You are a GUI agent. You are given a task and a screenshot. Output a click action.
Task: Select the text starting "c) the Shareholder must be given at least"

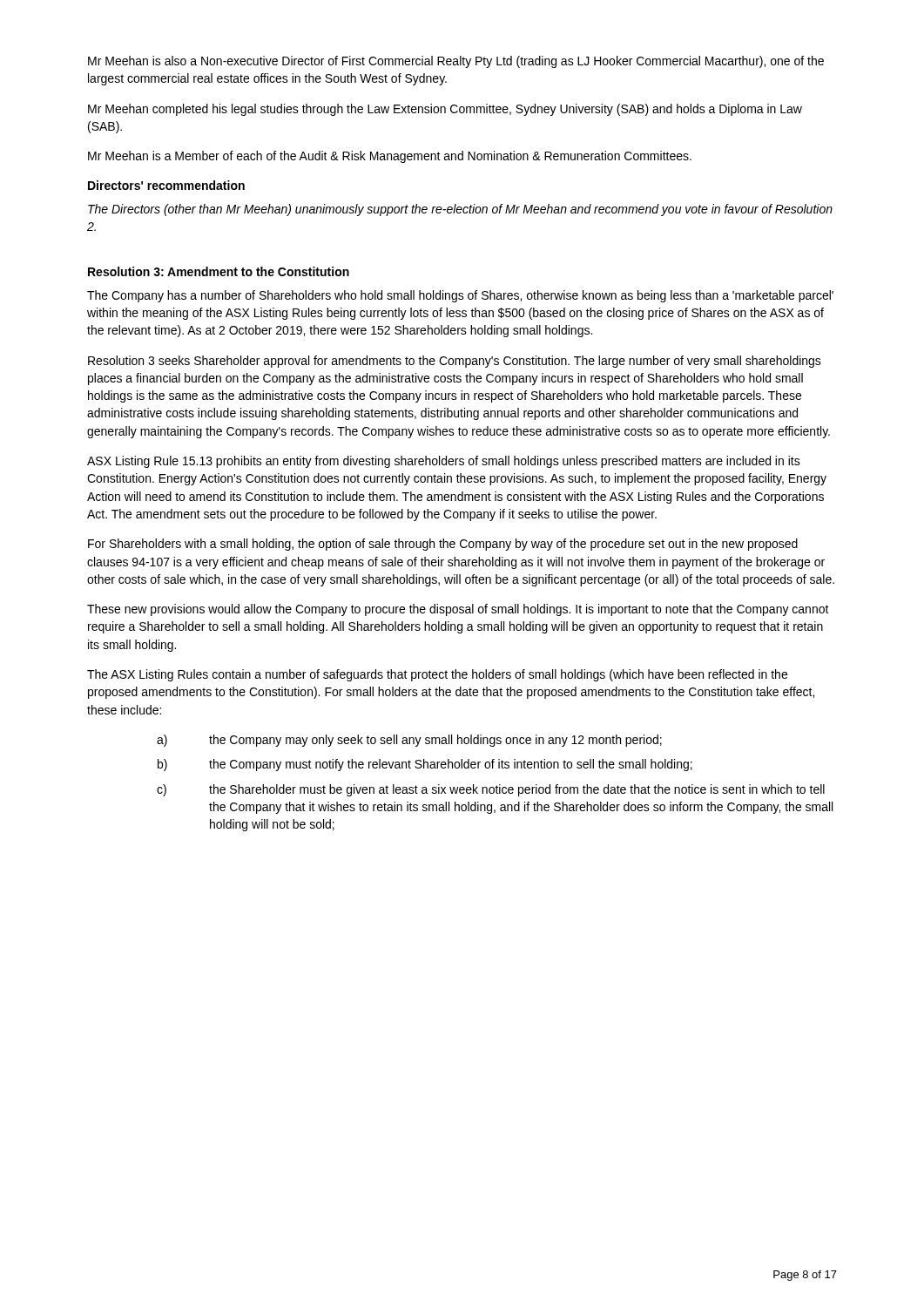[462, 807]
